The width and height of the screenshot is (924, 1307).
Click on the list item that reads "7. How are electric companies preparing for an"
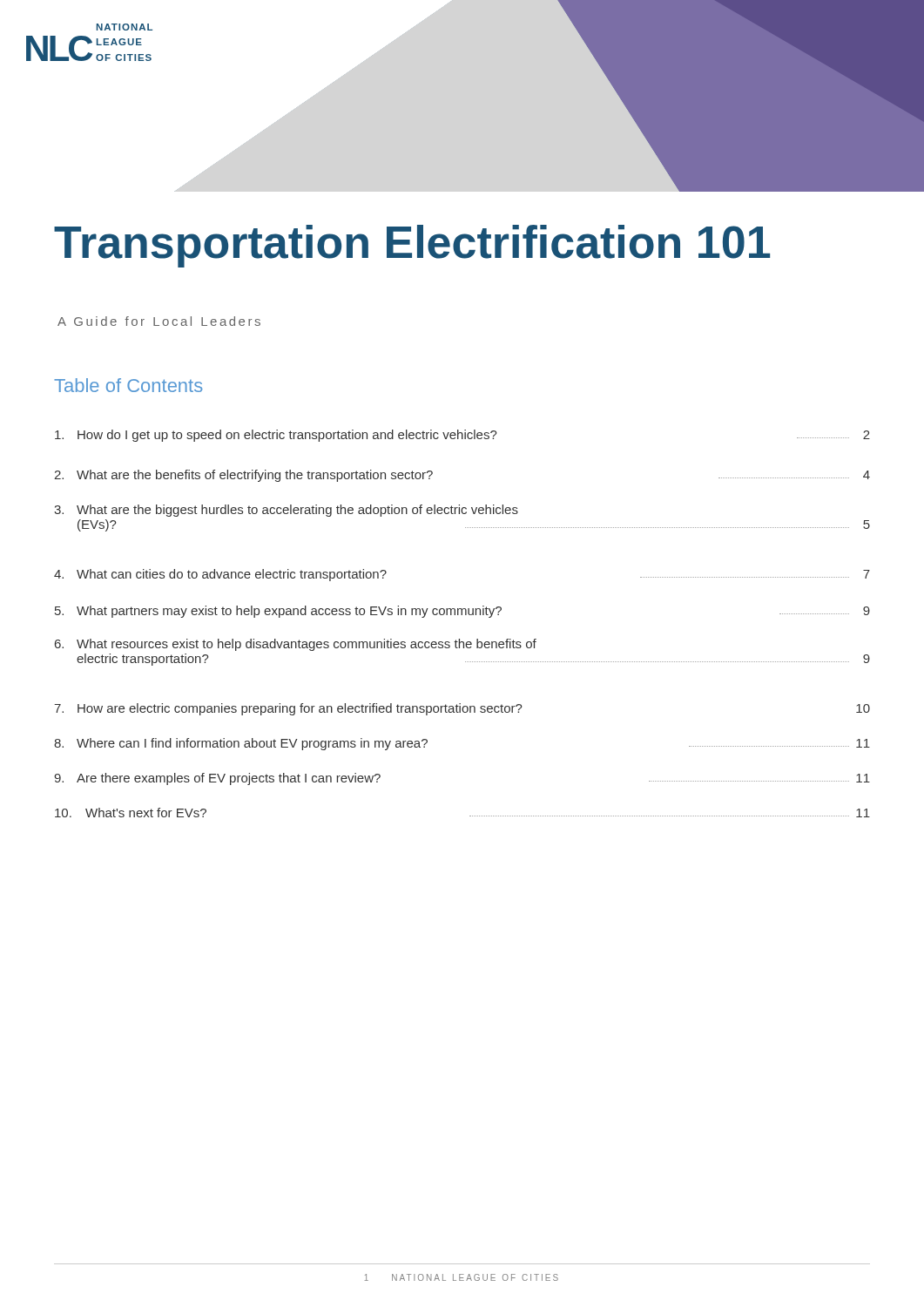click(462, 708)
